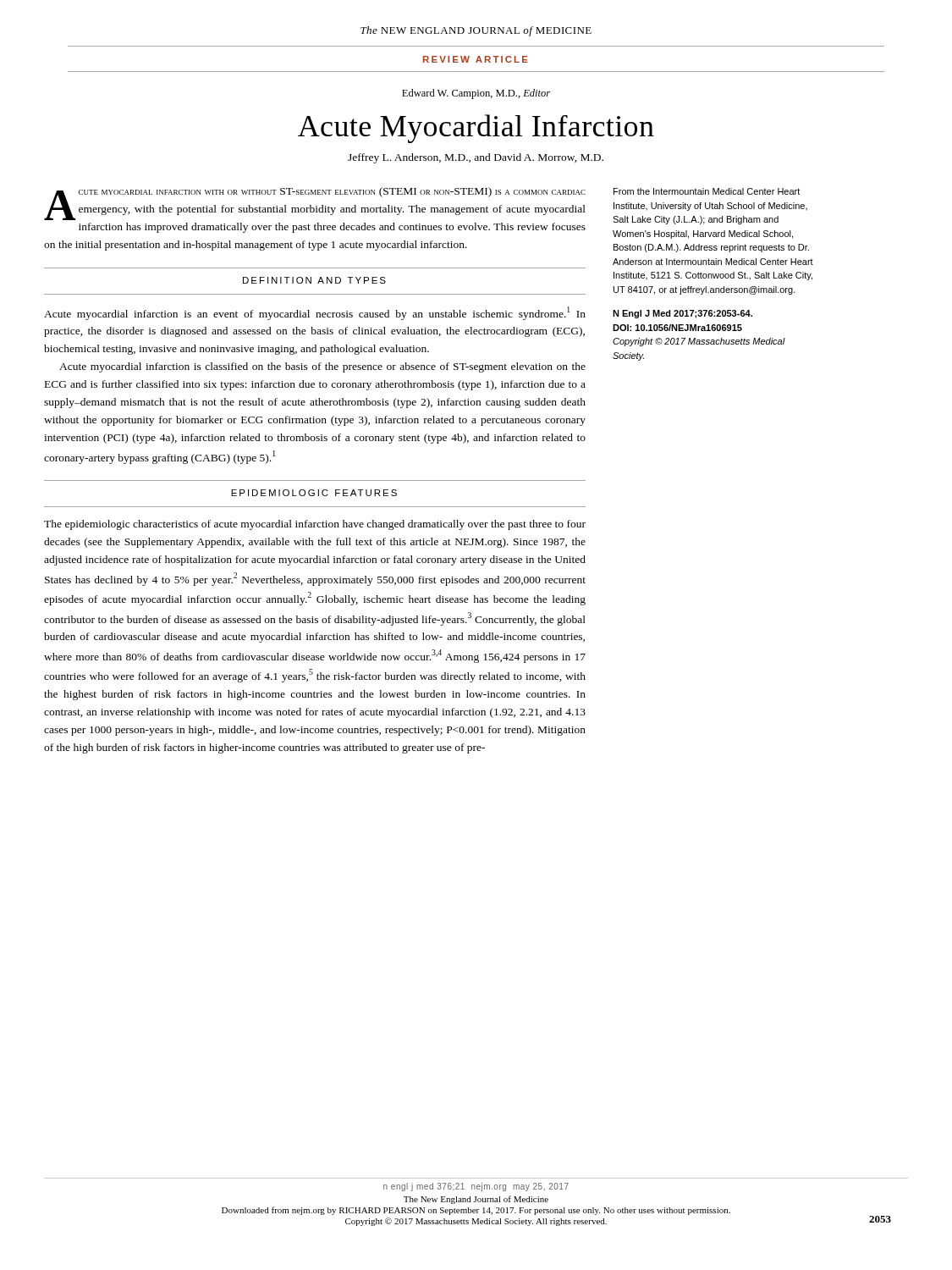The image size is (952, 1270).
Task: Locate the text "Acute Myocardial Infarction"
Action: pos(476,126)
